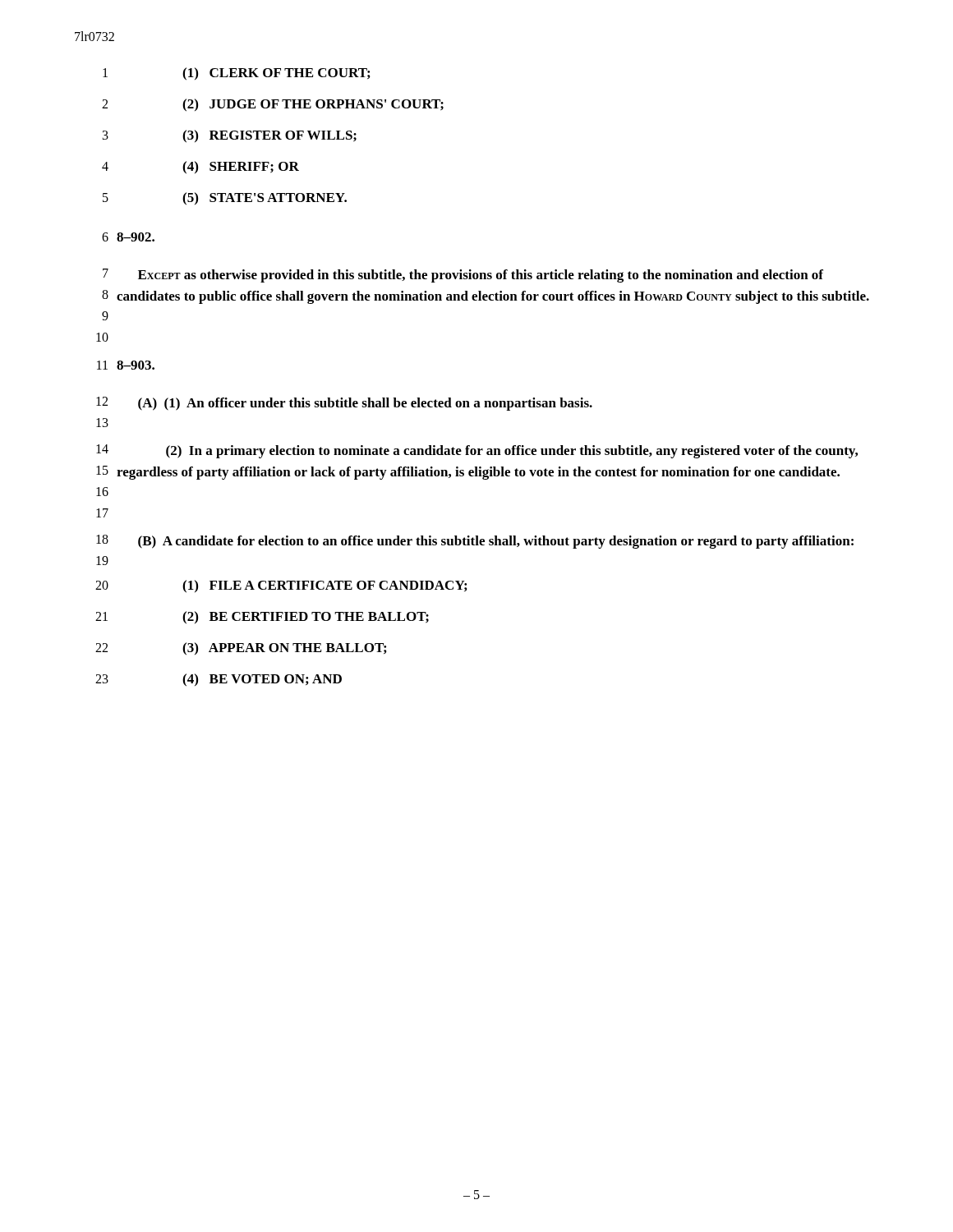This screenshot has height=1232, width=953.
Task: Click on the element starting "1 (1) Clerk"
Action: (x=236, y=74)
